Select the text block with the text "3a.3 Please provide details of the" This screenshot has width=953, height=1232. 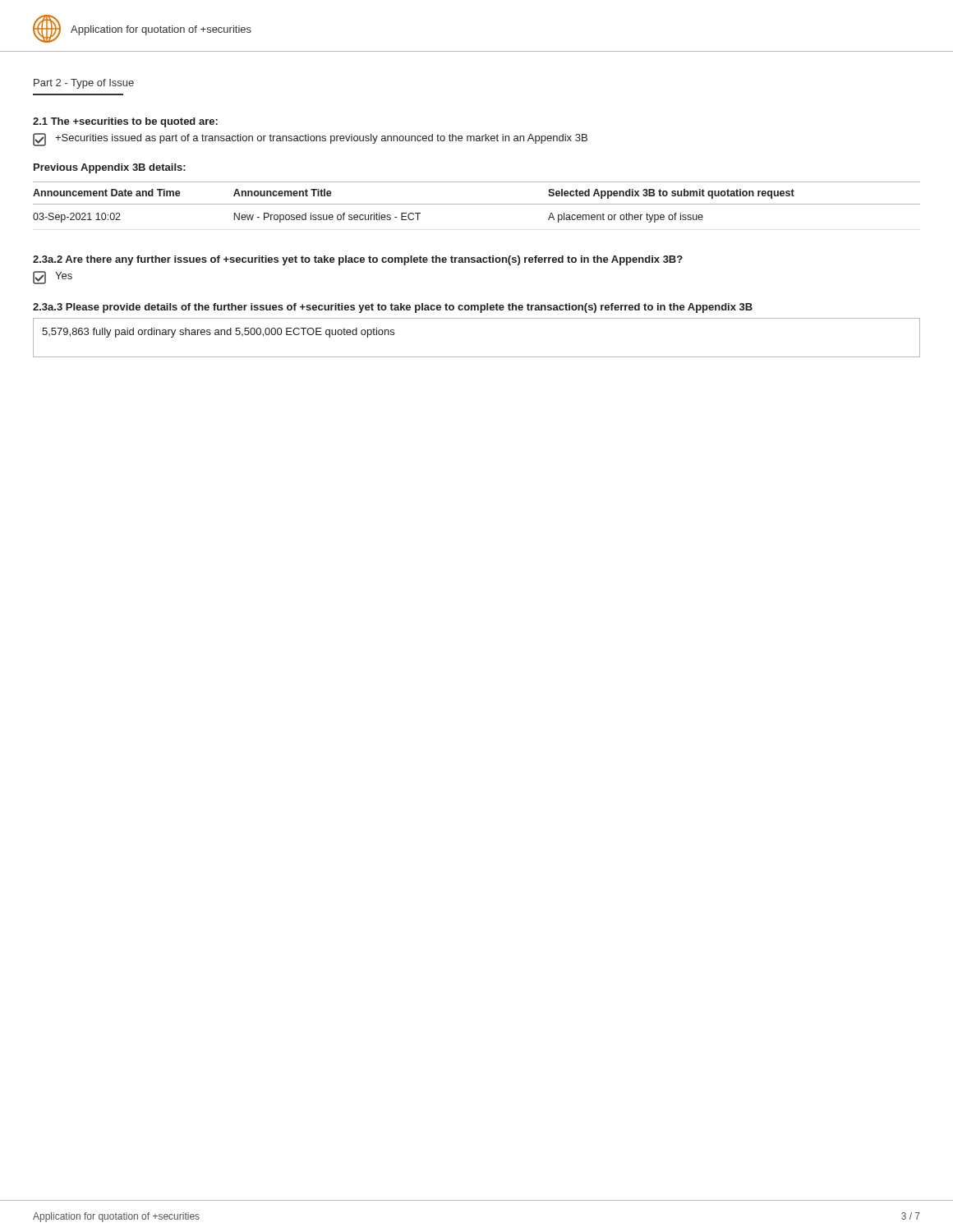tap(476, 329)
